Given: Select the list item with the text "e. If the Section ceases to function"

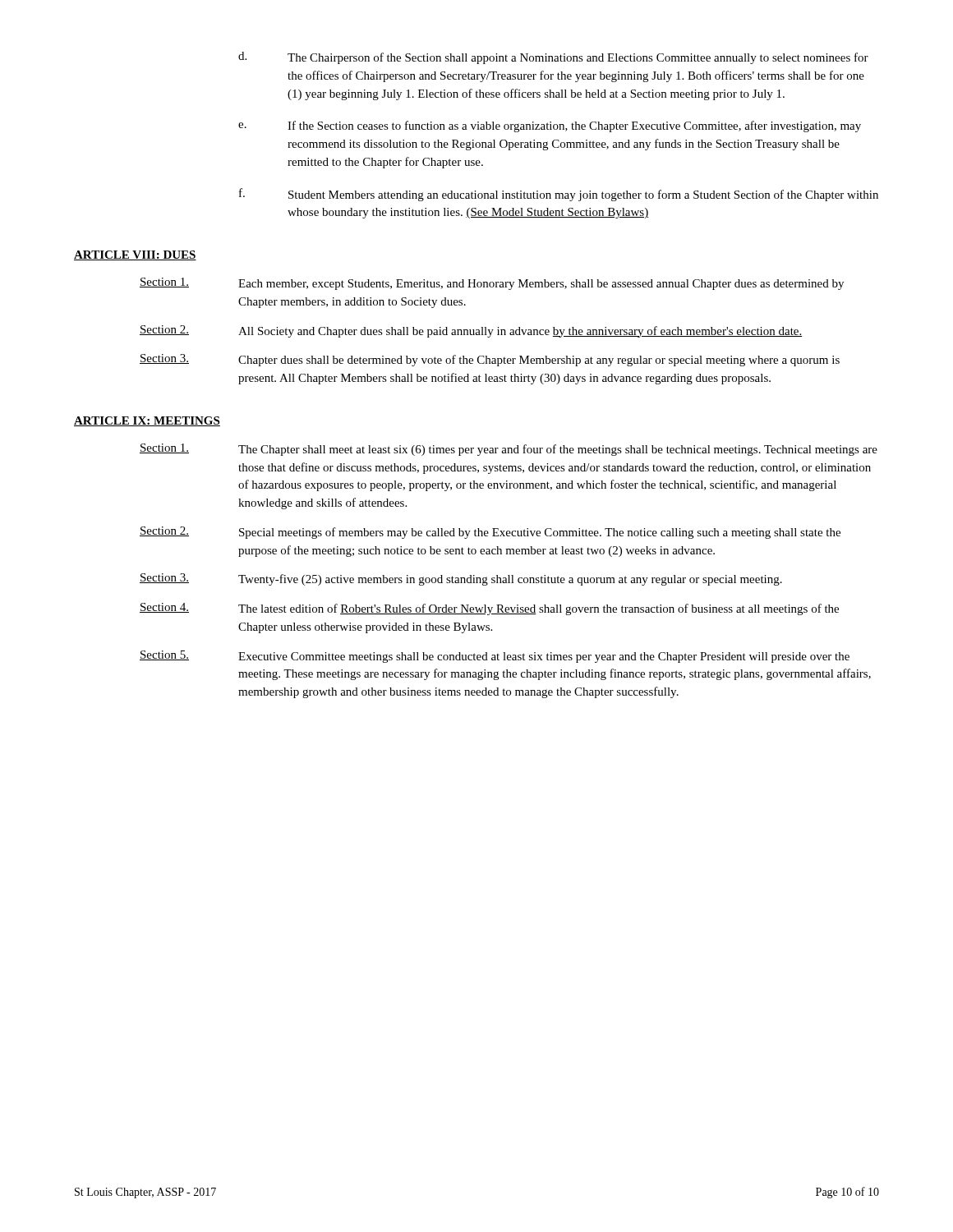Looking at the screenshot, I should (x=559, y=144).
